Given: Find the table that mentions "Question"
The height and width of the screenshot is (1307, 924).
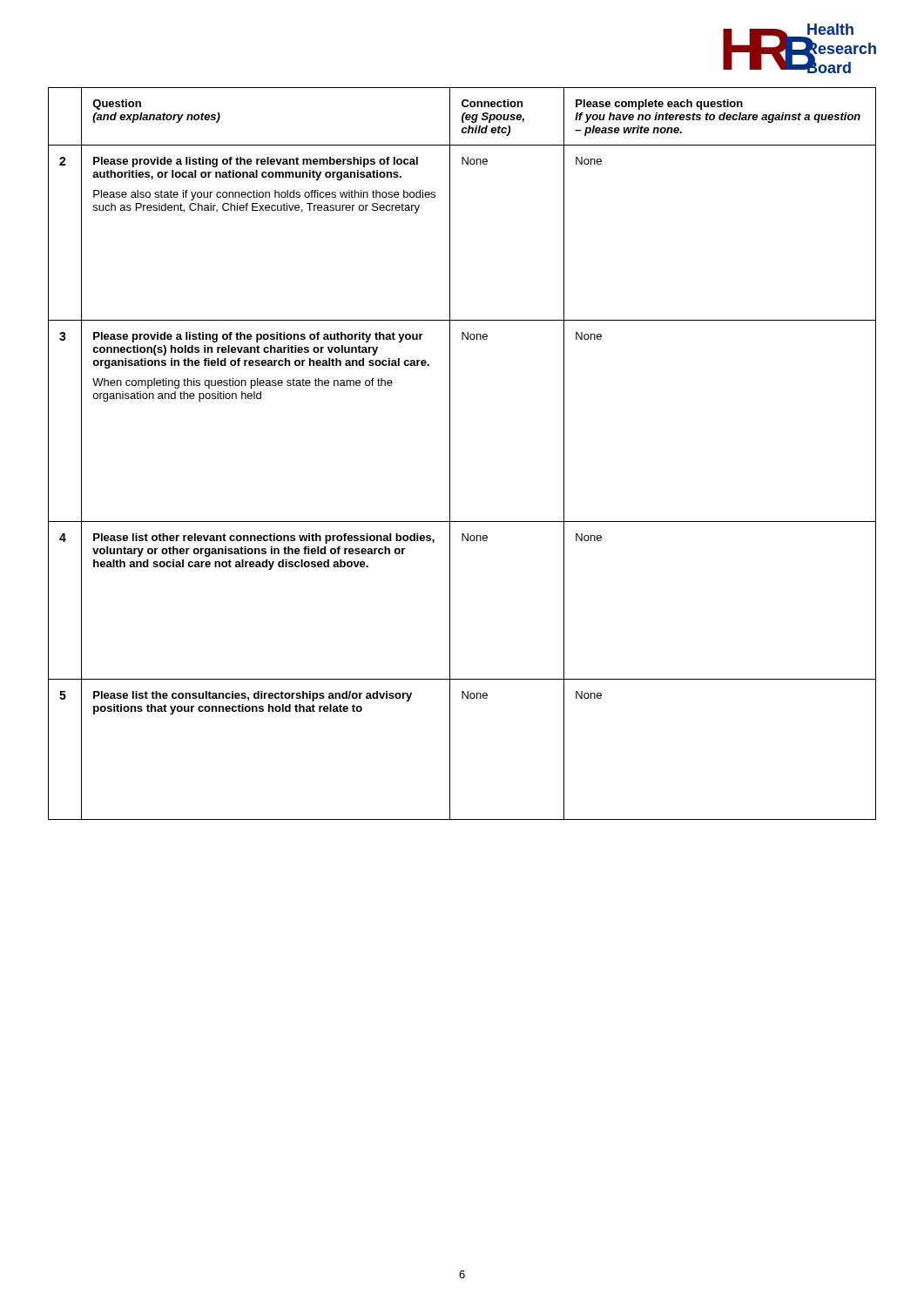Looking at the screenshot, I should coord(462,454).
